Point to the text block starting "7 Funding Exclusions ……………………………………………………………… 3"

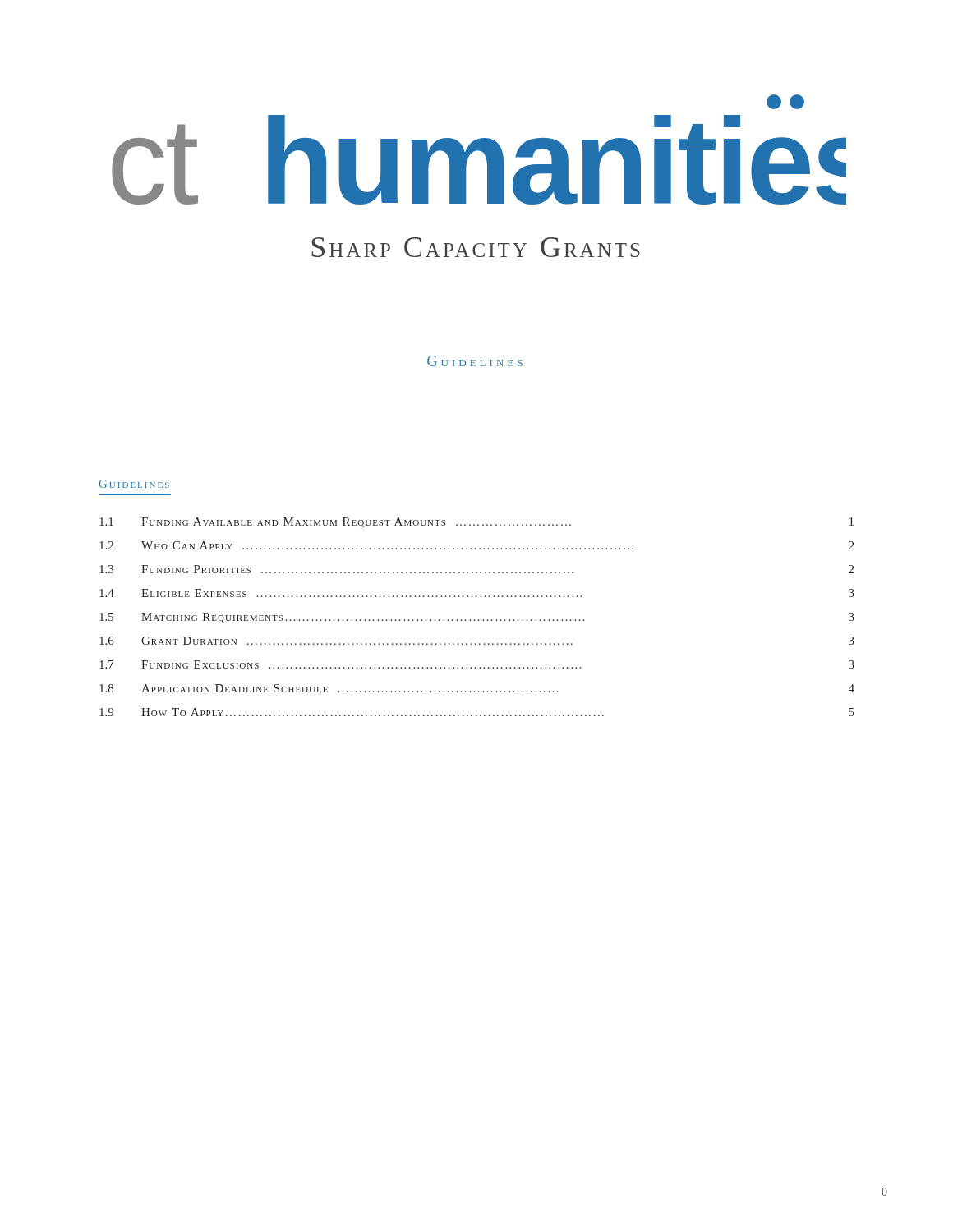[x=476, y=665]
